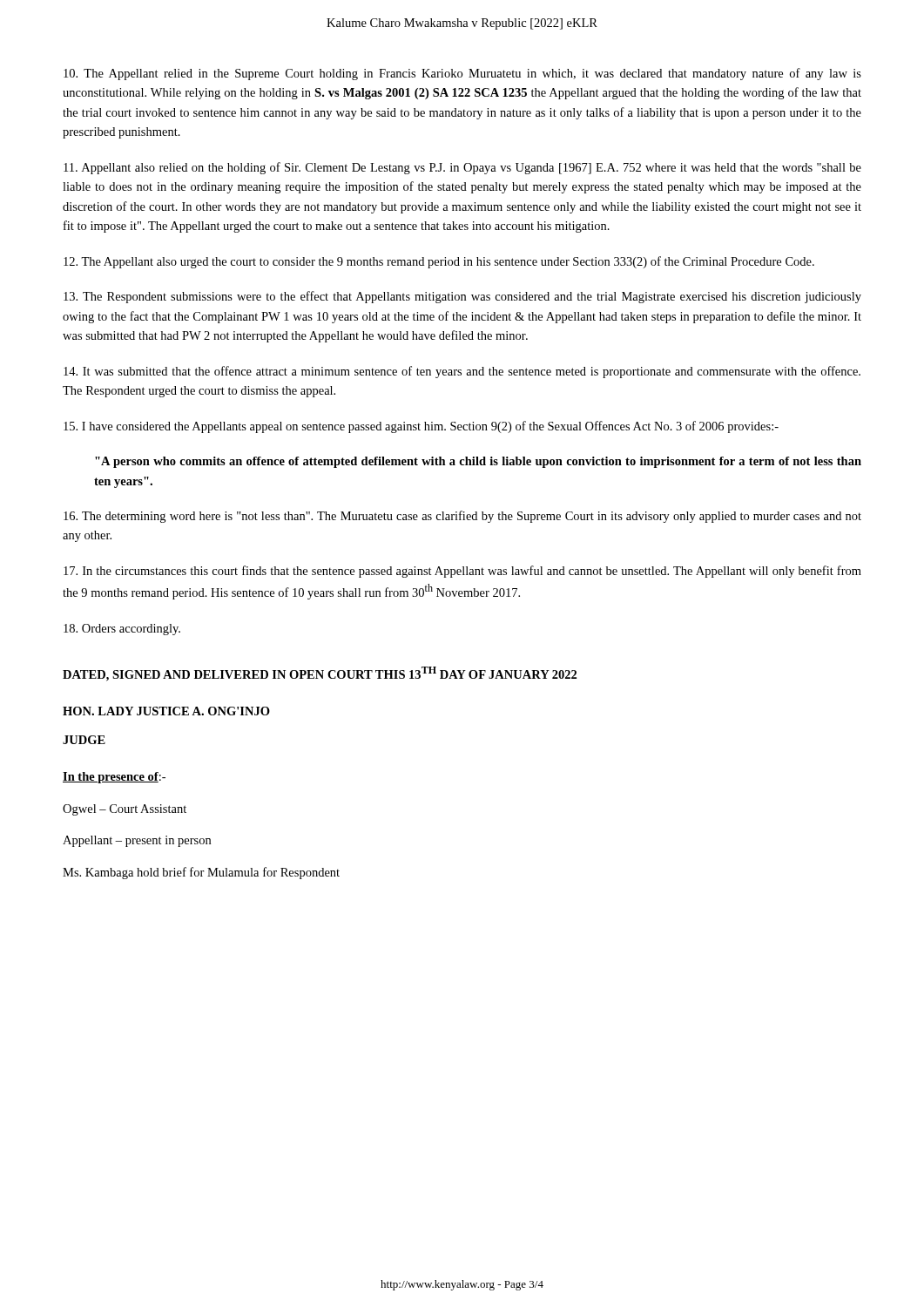Find the text block that says "I have considered"
This screenshot has height=1307, width=924.
tap(421, 426)
